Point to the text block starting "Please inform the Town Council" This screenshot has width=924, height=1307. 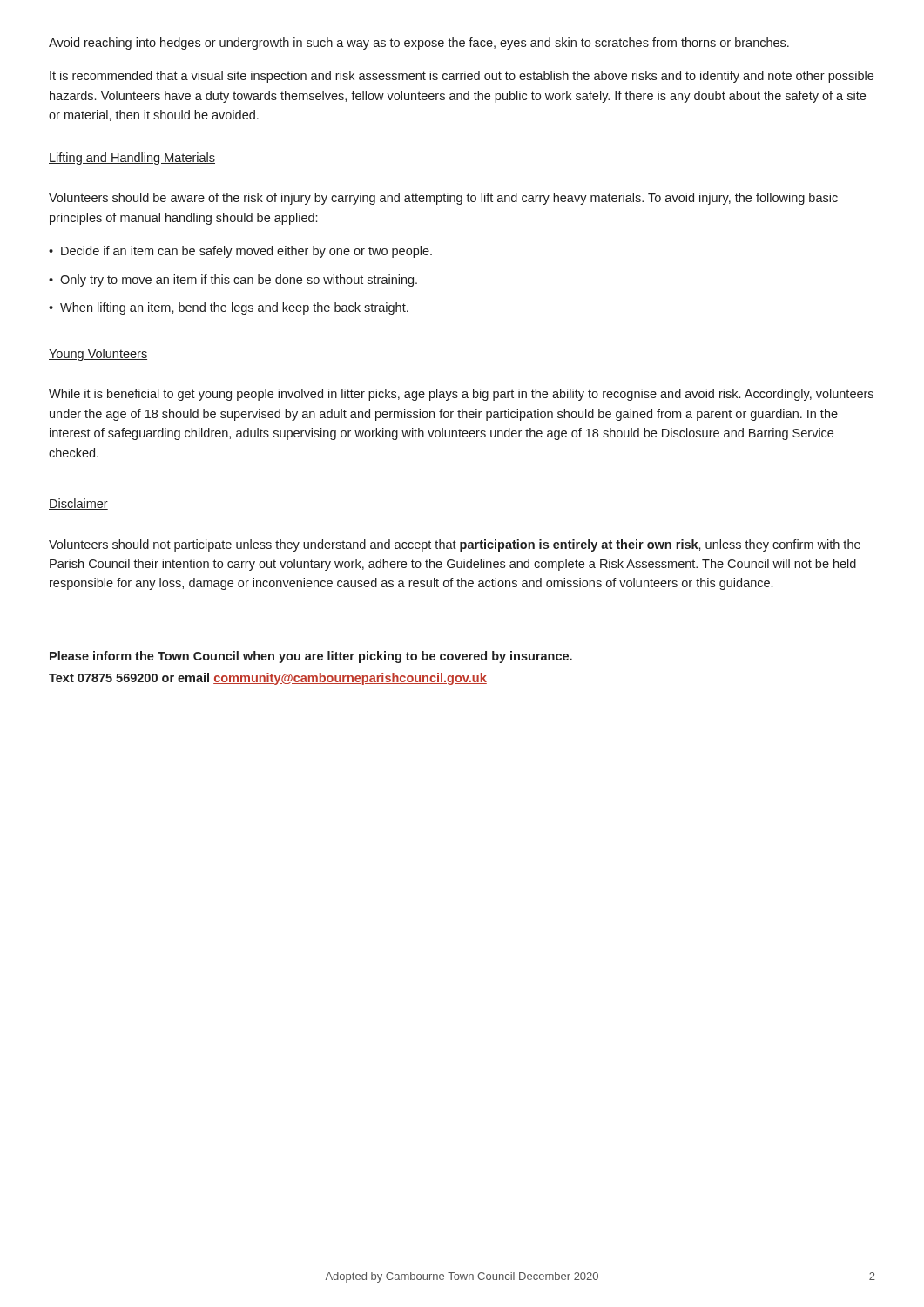[462, 667]
